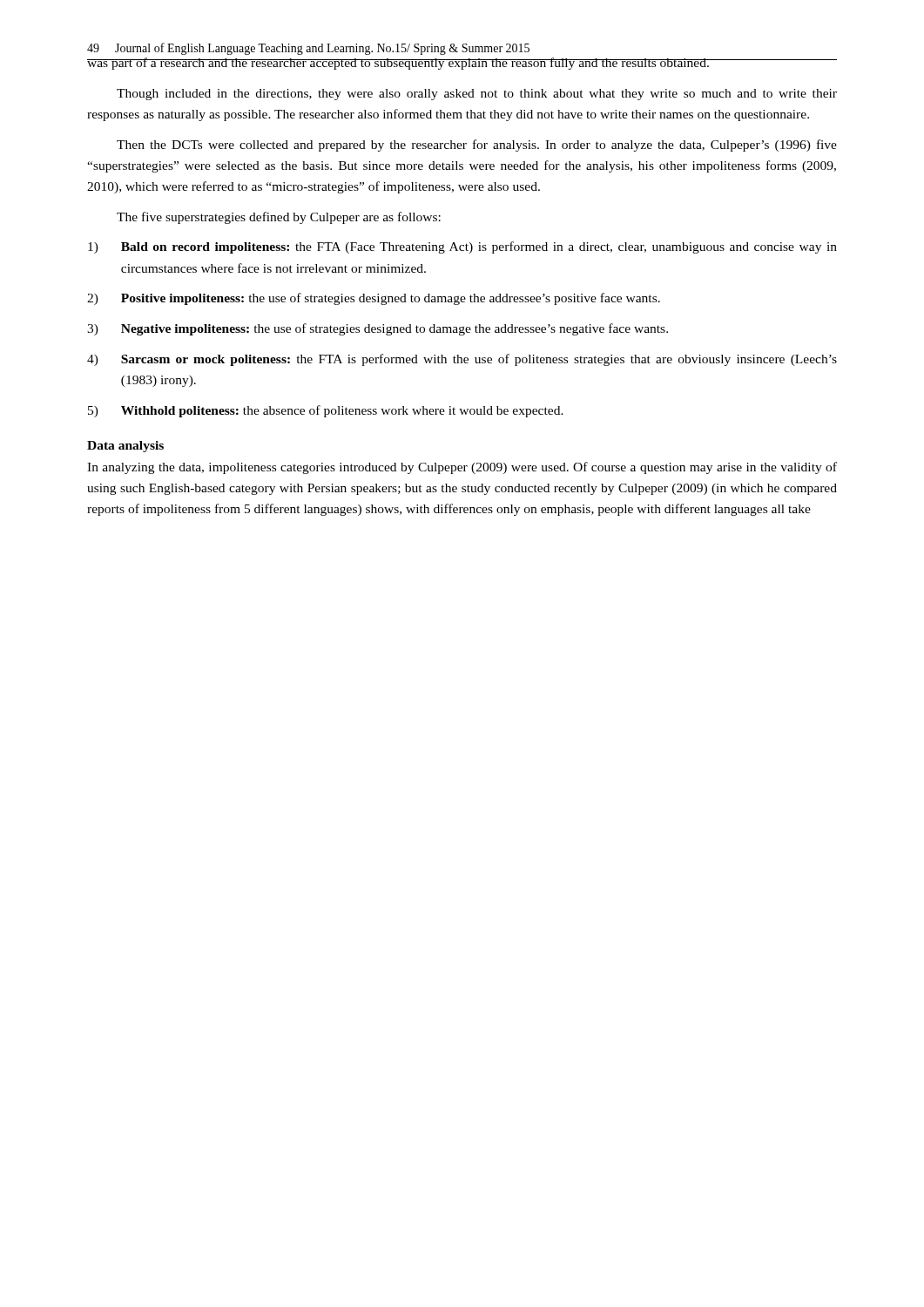Locate the region starting "Then the DCTs were collected"
Screen dimensions: 1307x924
click(x=462, y=165)
